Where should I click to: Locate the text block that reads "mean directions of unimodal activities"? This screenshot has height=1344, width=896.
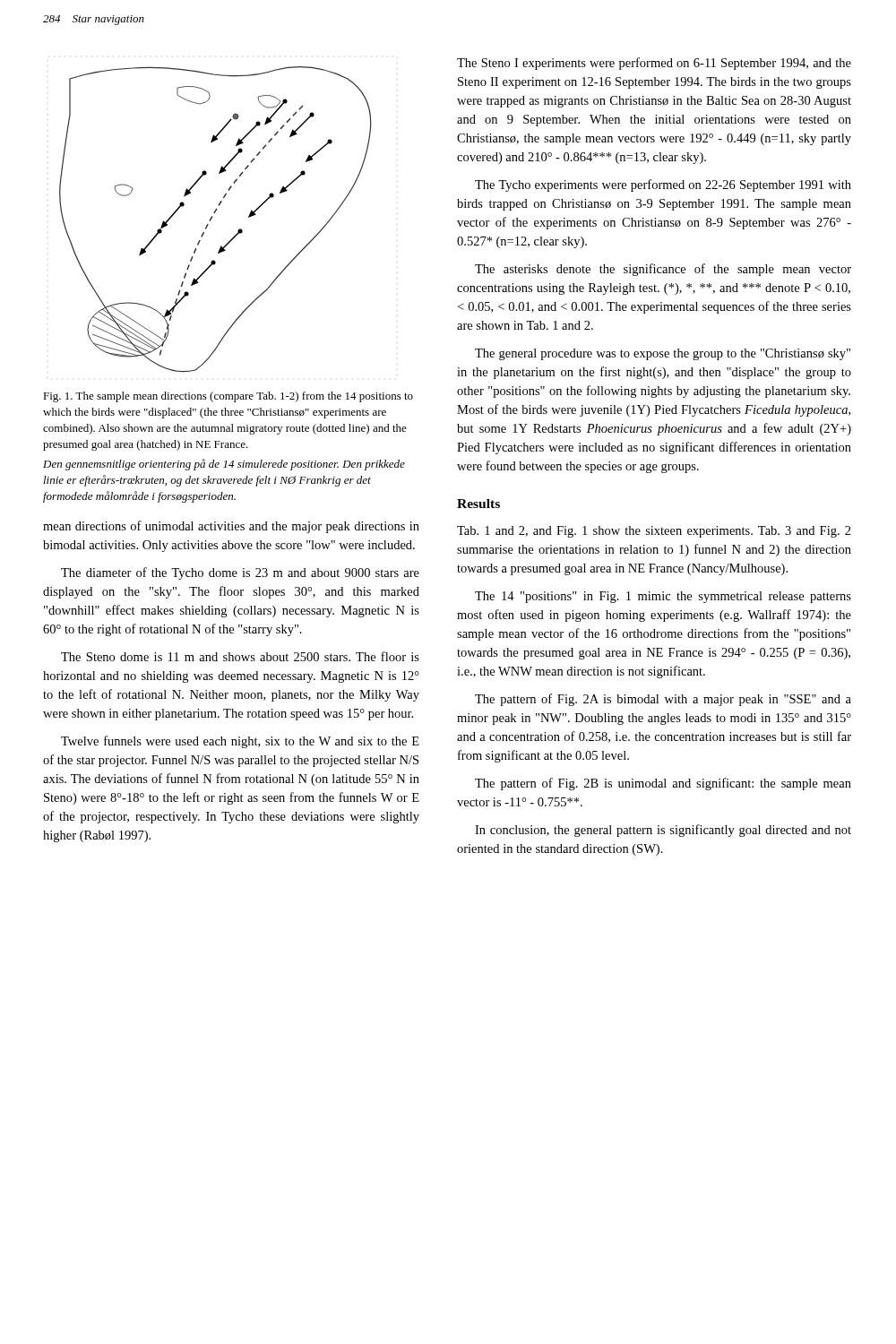click(231, 535)
